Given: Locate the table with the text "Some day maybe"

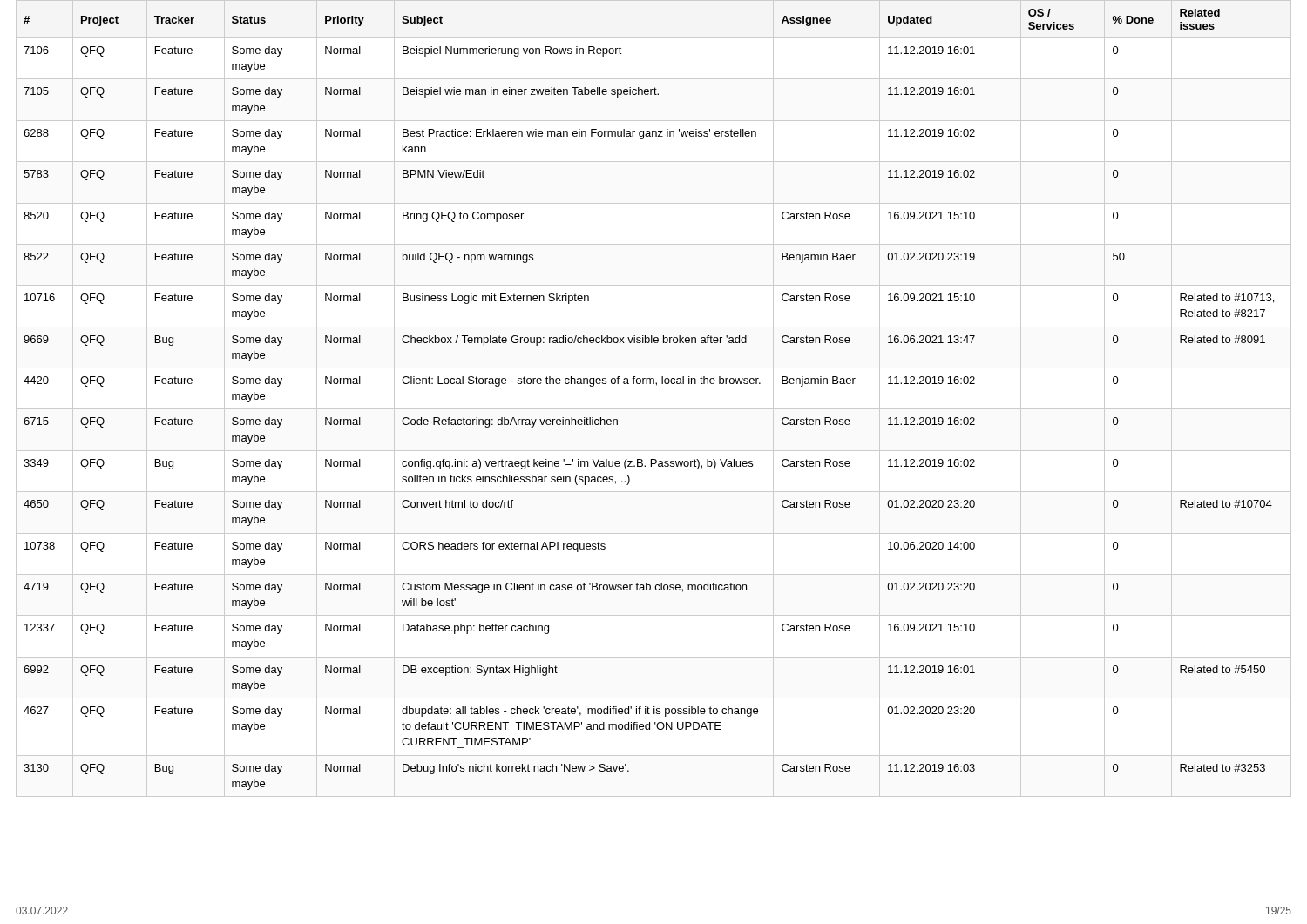Looking at the screenshot, I should [654, 398].
